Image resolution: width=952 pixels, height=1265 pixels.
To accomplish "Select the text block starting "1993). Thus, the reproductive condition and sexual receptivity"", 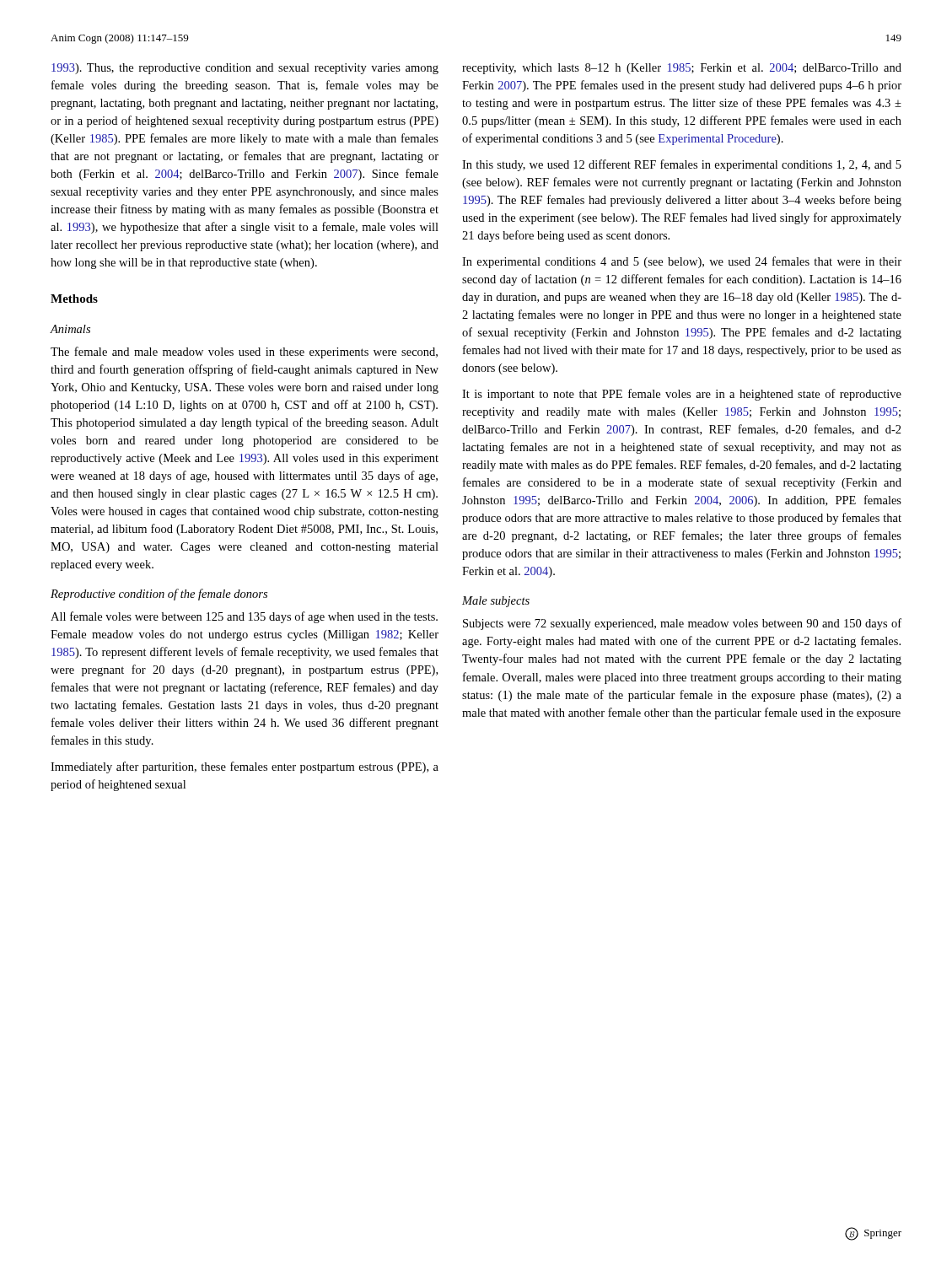I will (x=245, y=165).
